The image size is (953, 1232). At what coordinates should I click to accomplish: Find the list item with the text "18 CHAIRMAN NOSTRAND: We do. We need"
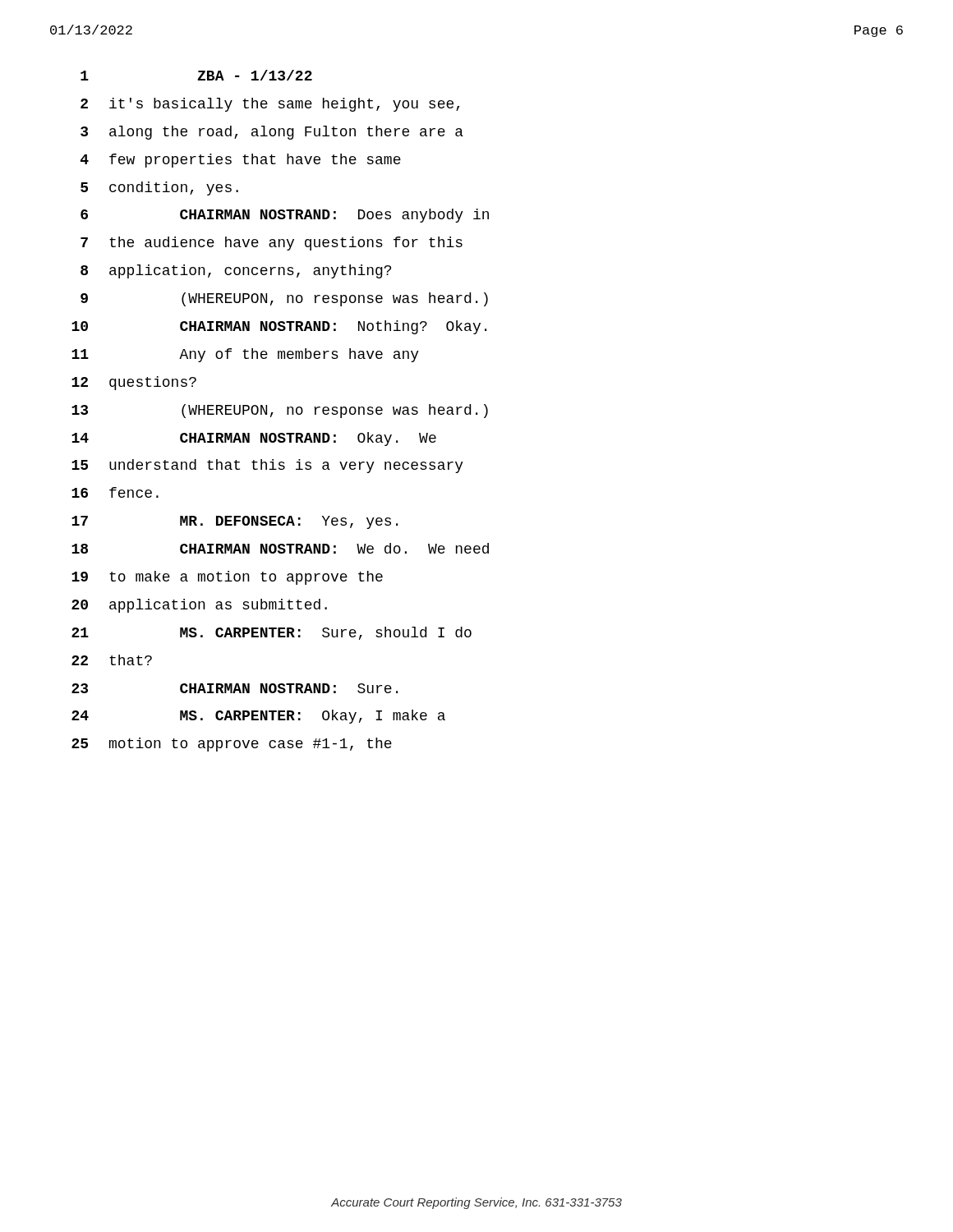tap(270, 550)
